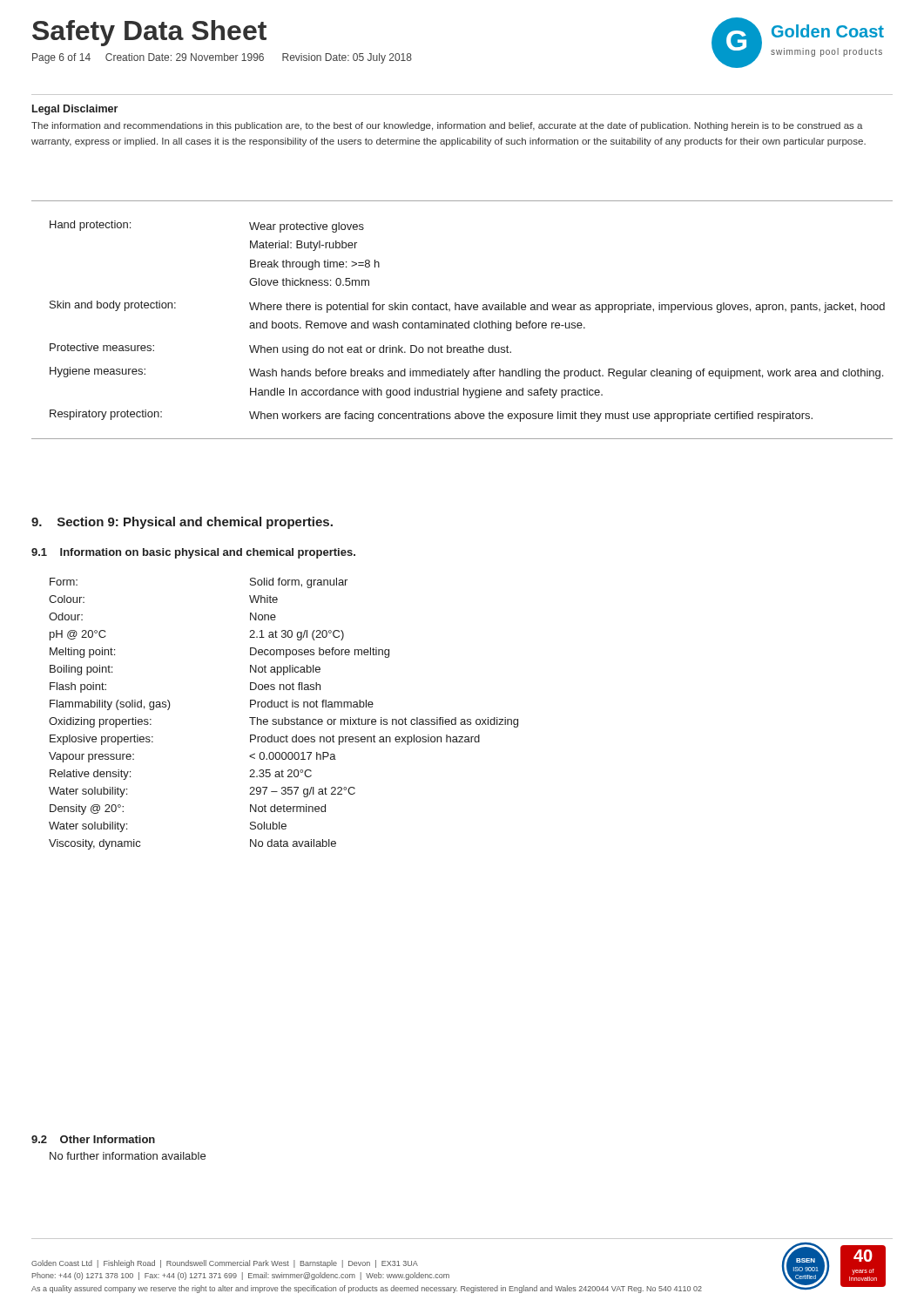Locate the text block starting "Legal Disclaimer"
924x1307 pixels.
click(75, 109)
